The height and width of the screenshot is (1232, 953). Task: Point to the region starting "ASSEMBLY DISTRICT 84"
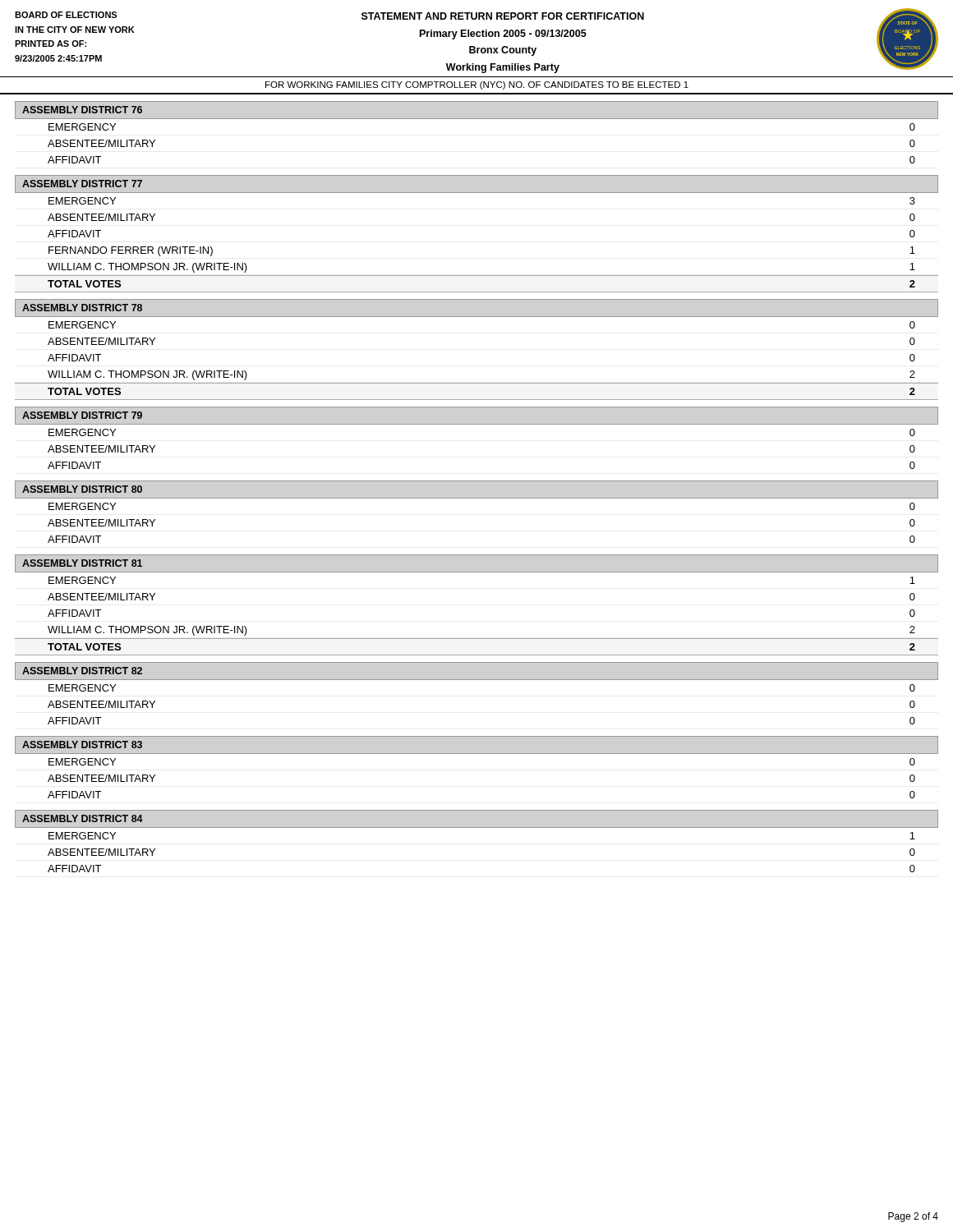click(82, 818)
